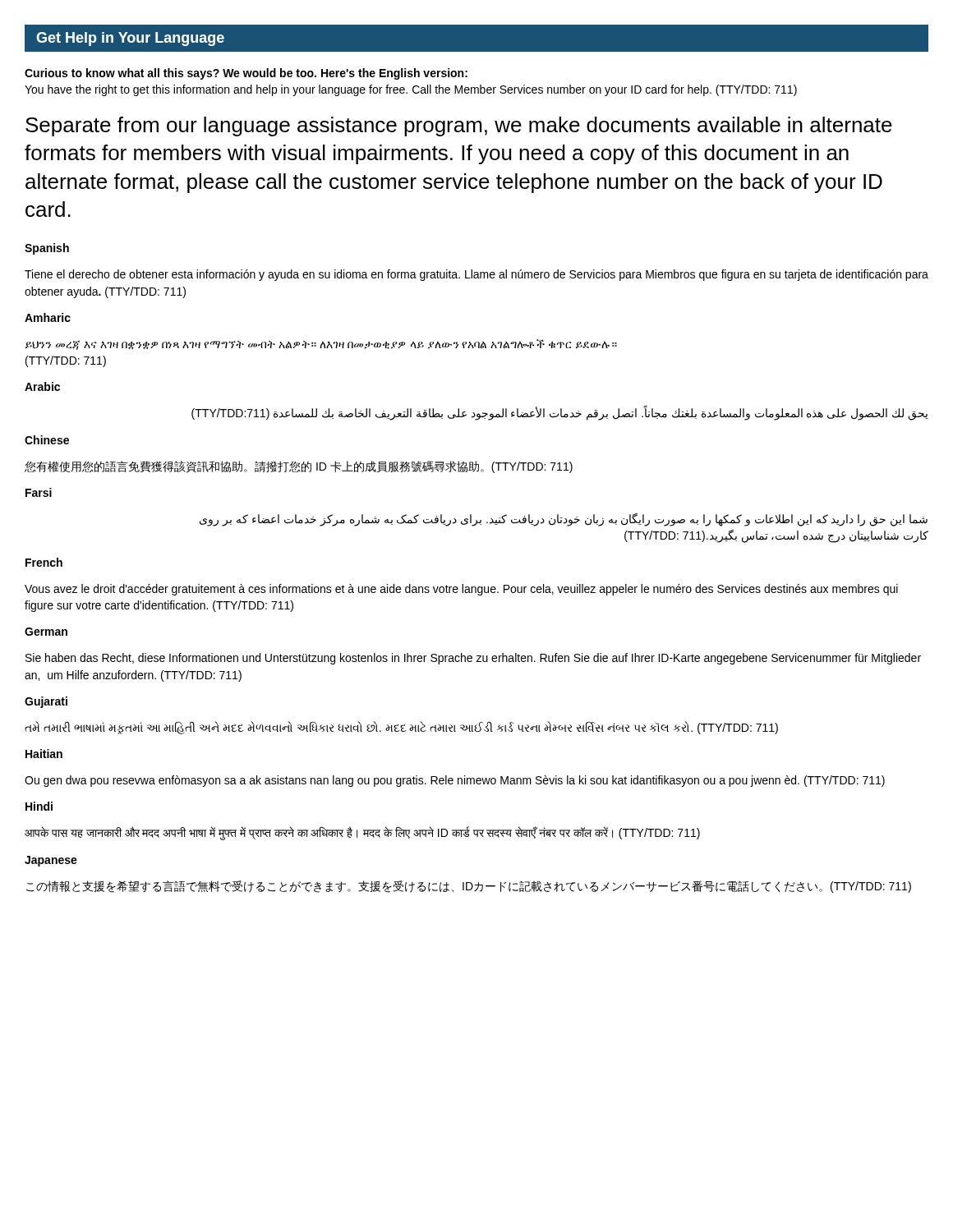Select the region starting "您有權使用您的語言免費獲得該資訊和協助。請撥打您的 ID 卡上的成員服務號碼尋求協助。(TTY/TDD: 711)"
Image resolution: width=953 pixels, height=1232 pixels.
coord(476,466)
